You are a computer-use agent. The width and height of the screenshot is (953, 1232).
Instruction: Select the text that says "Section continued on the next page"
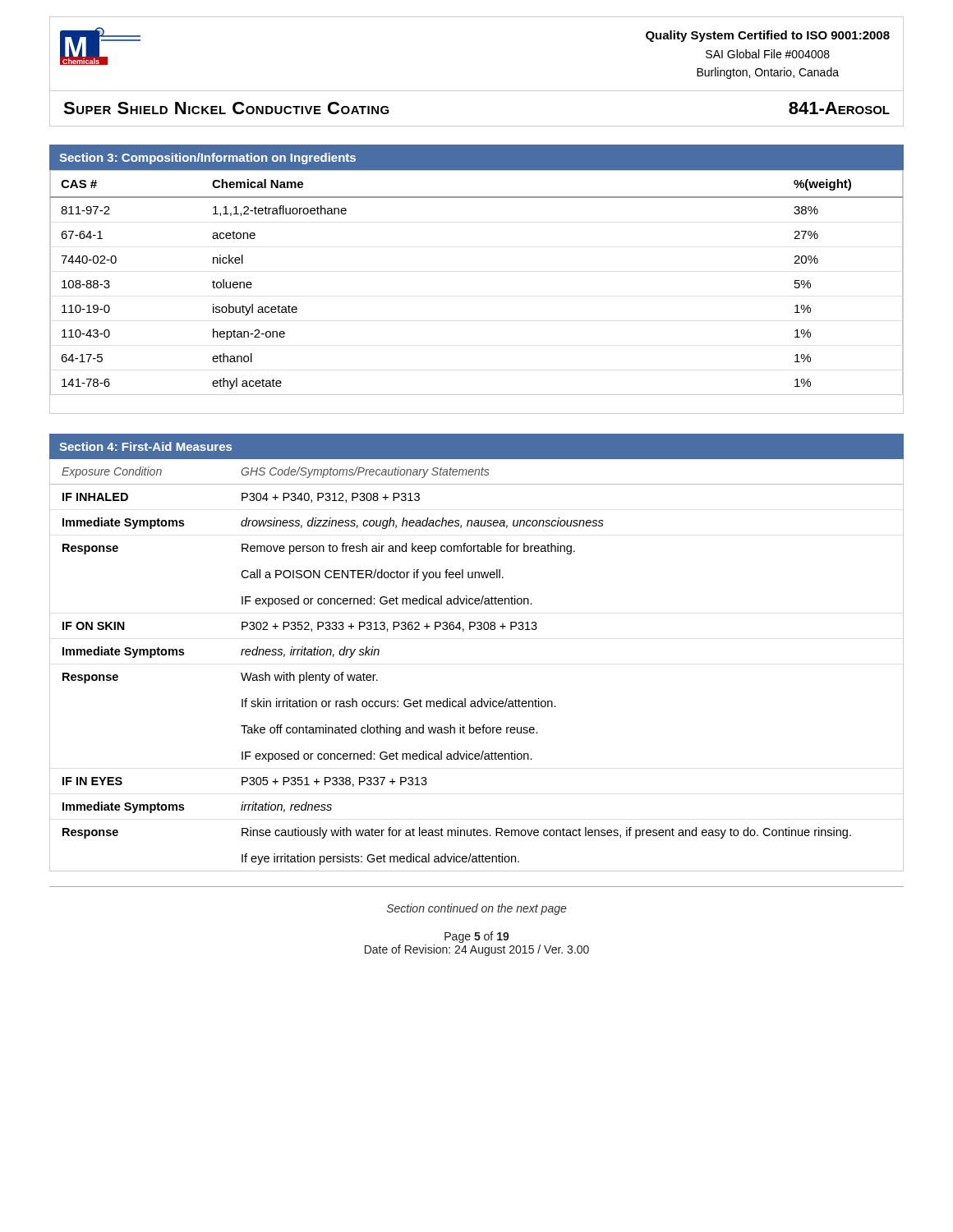[476, 908]
